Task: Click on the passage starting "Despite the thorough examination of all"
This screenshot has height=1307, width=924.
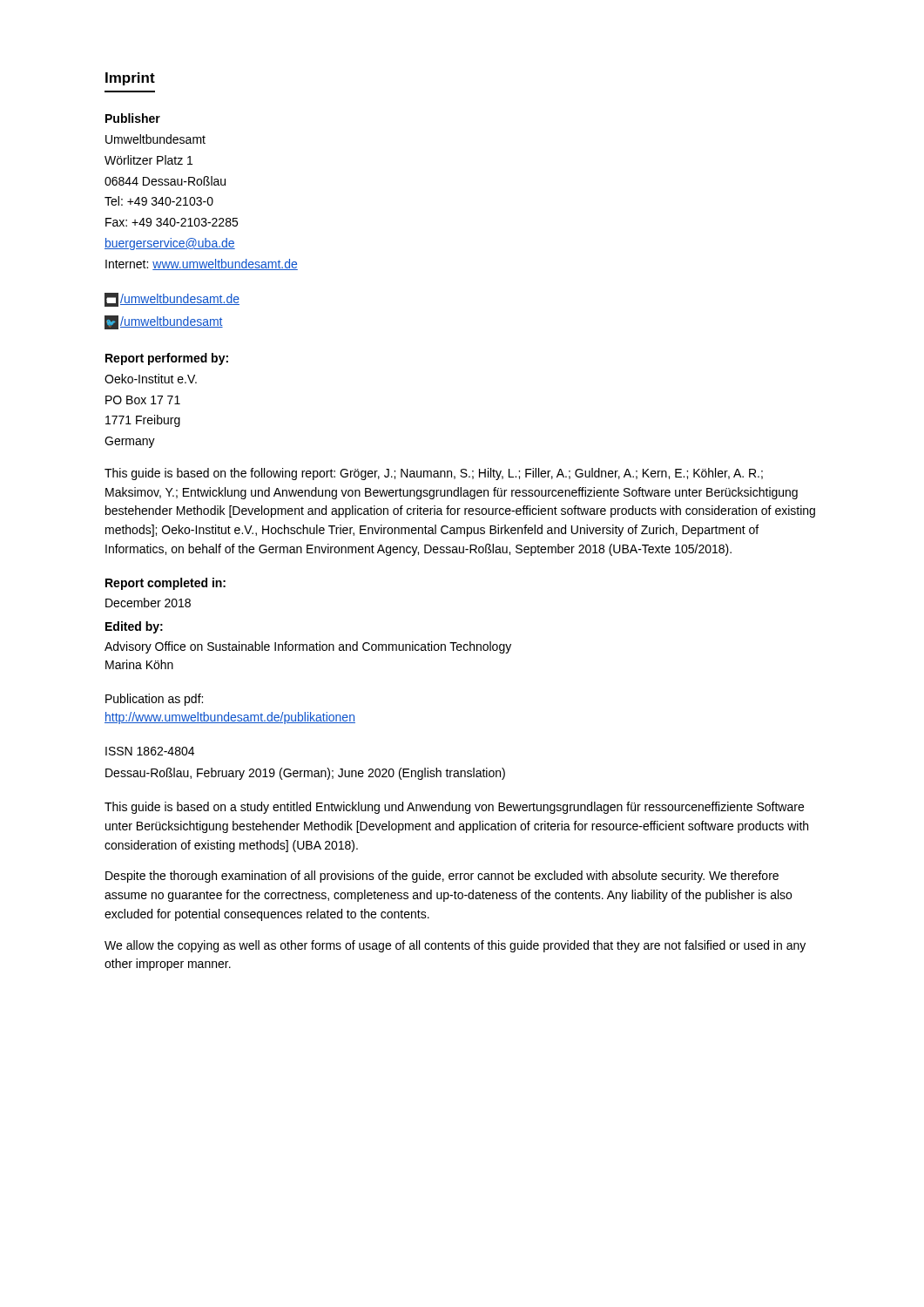Action: 448,895
